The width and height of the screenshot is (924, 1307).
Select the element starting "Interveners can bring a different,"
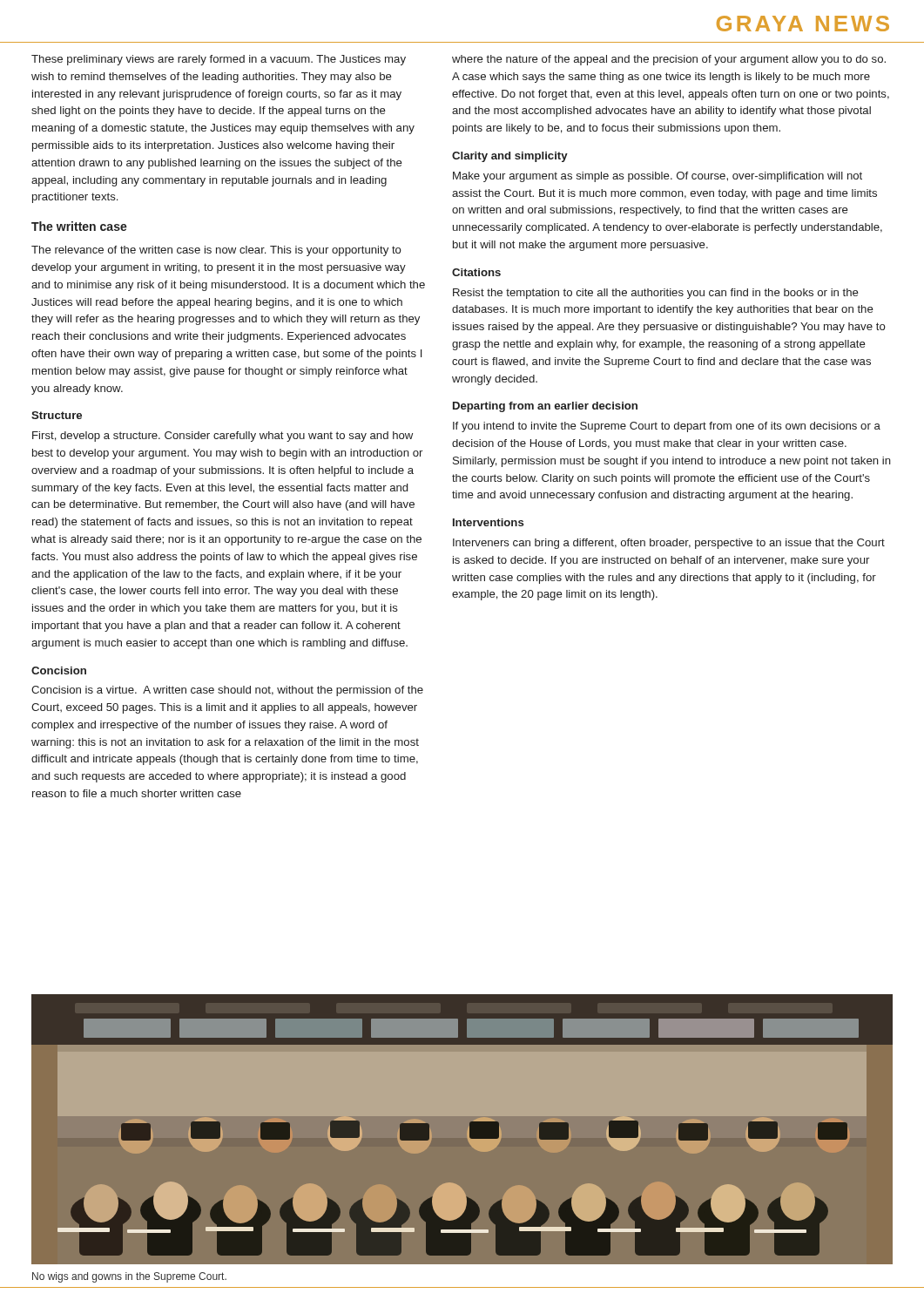click(x=672, y=569)
